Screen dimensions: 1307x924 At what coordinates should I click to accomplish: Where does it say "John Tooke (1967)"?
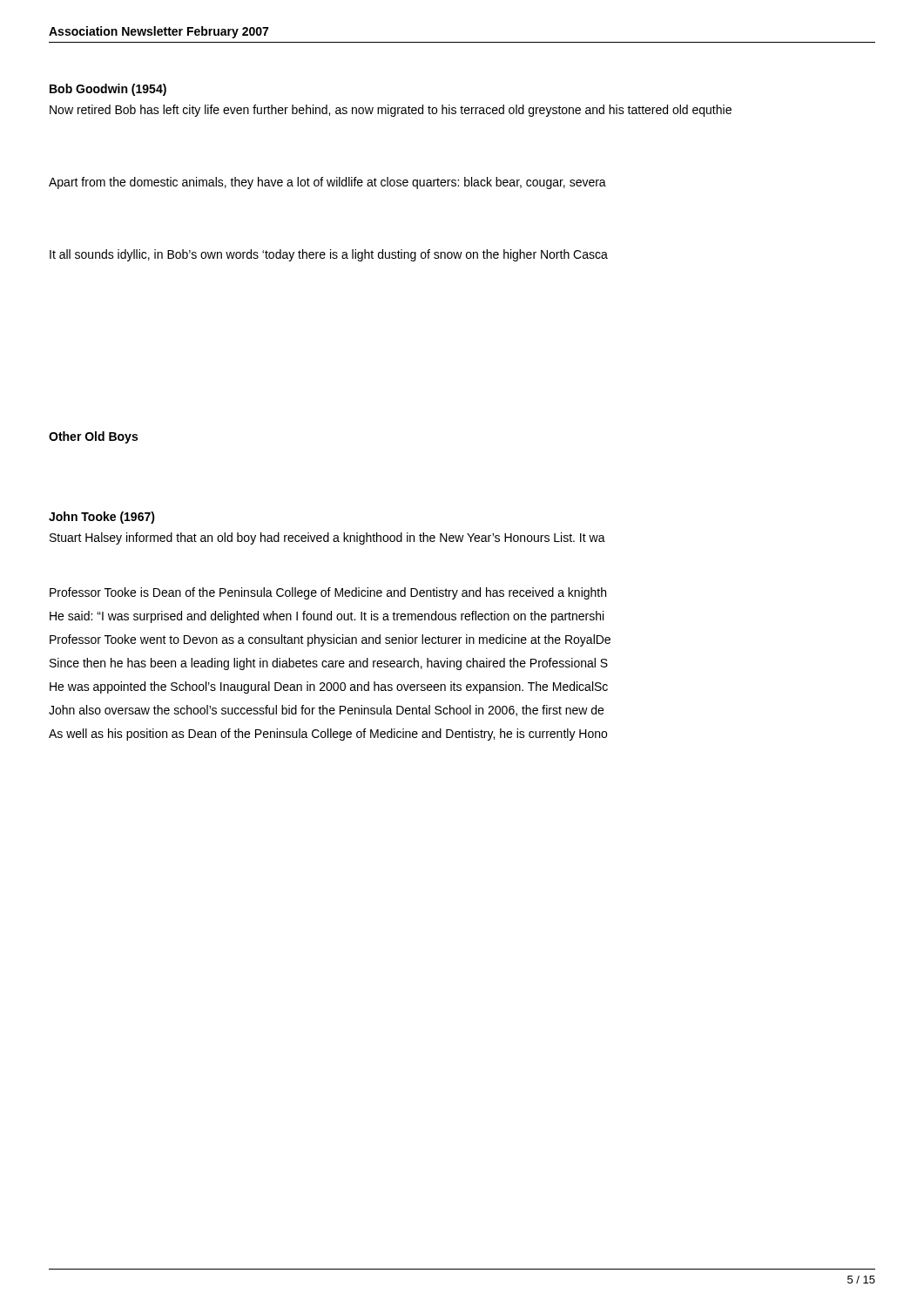tap(102, 517)
